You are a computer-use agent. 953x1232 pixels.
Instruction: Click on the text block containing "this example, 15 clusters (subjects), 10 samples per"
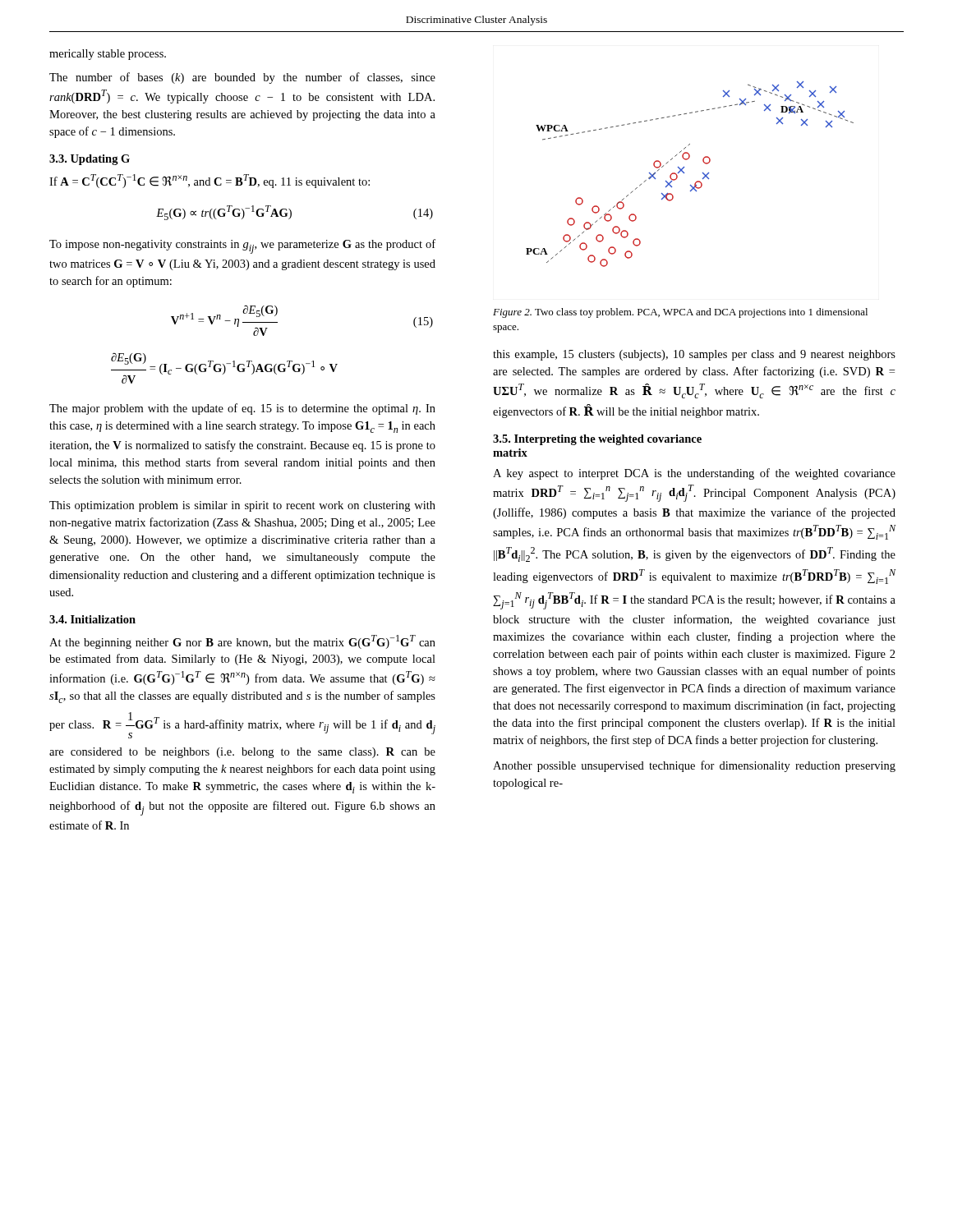pyautogui.click(x=694, y=383)
